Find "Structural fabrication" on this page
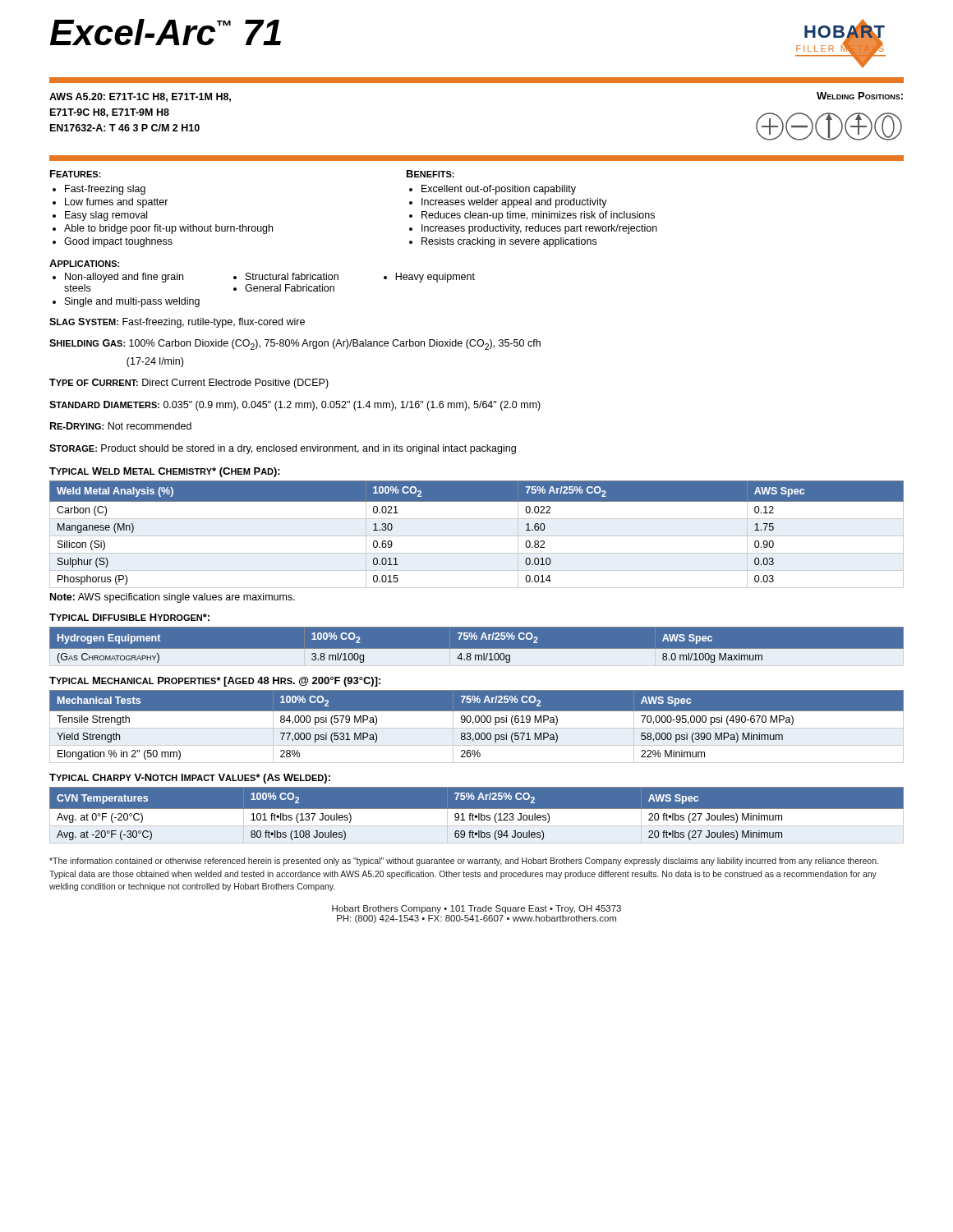953x1232 pixels. point(292,277)
